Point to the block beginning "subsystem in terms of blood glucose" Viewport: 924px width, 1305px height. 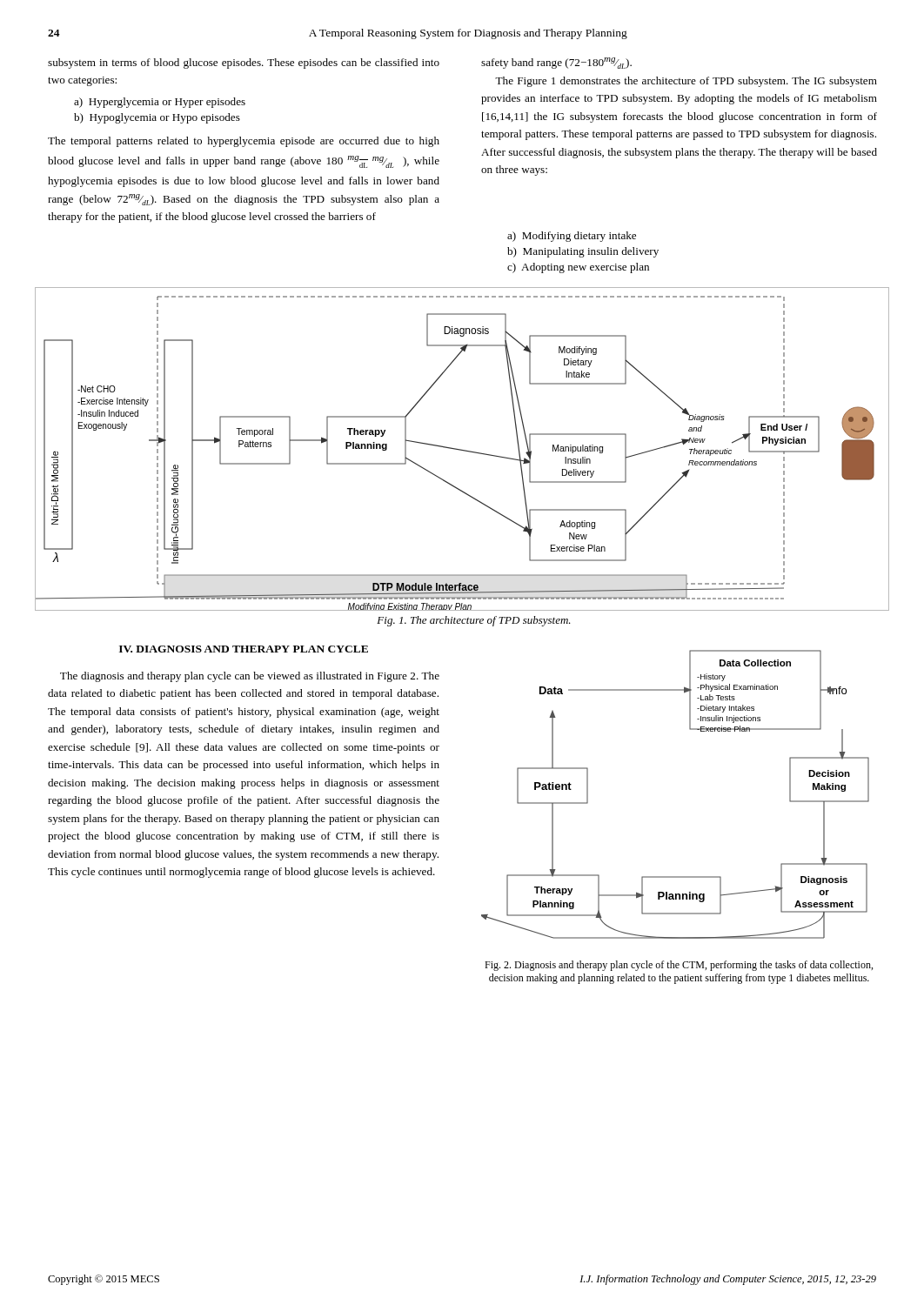point(244,71)
